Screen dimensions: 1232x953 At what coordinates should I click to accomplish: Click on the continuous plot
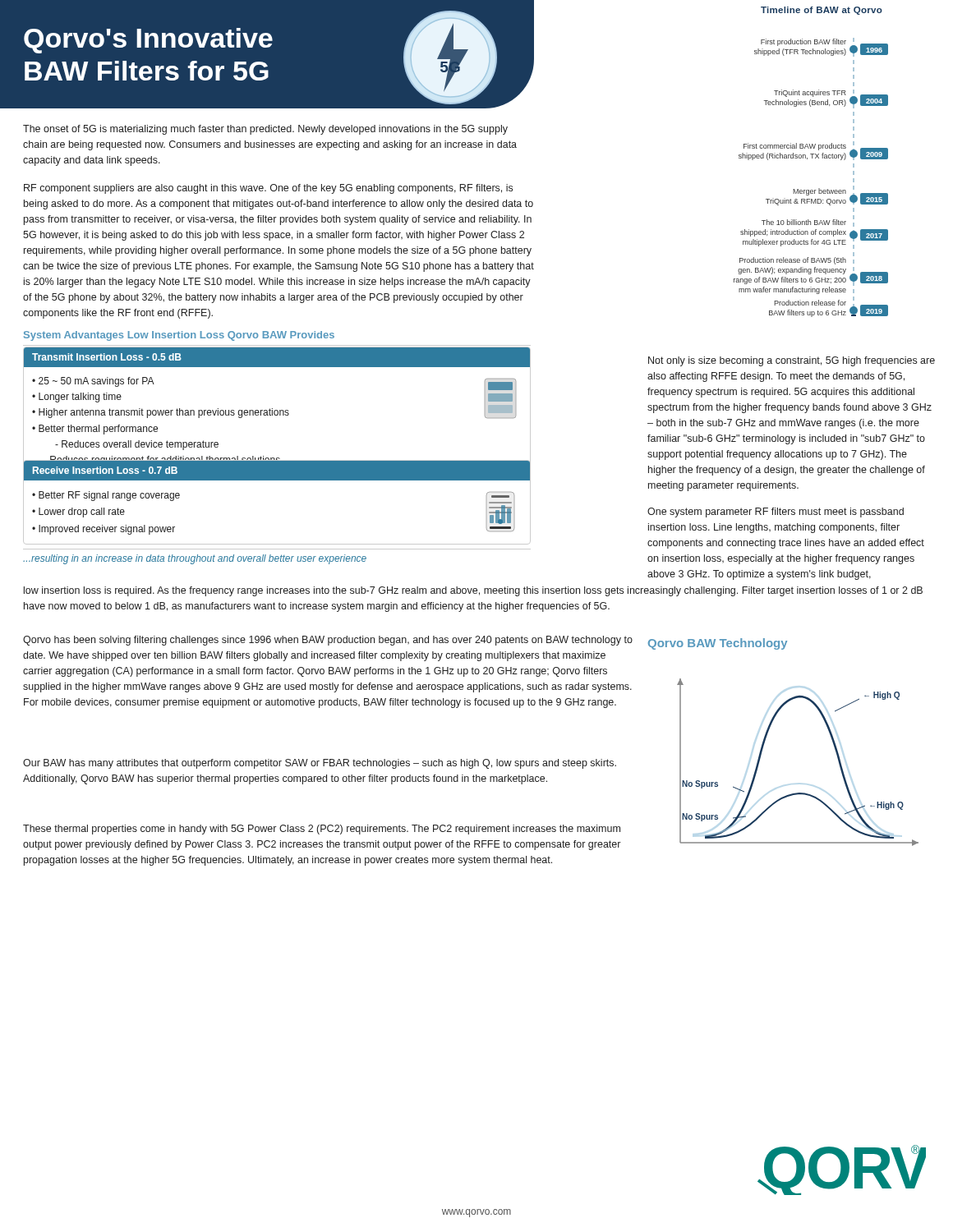793,769
